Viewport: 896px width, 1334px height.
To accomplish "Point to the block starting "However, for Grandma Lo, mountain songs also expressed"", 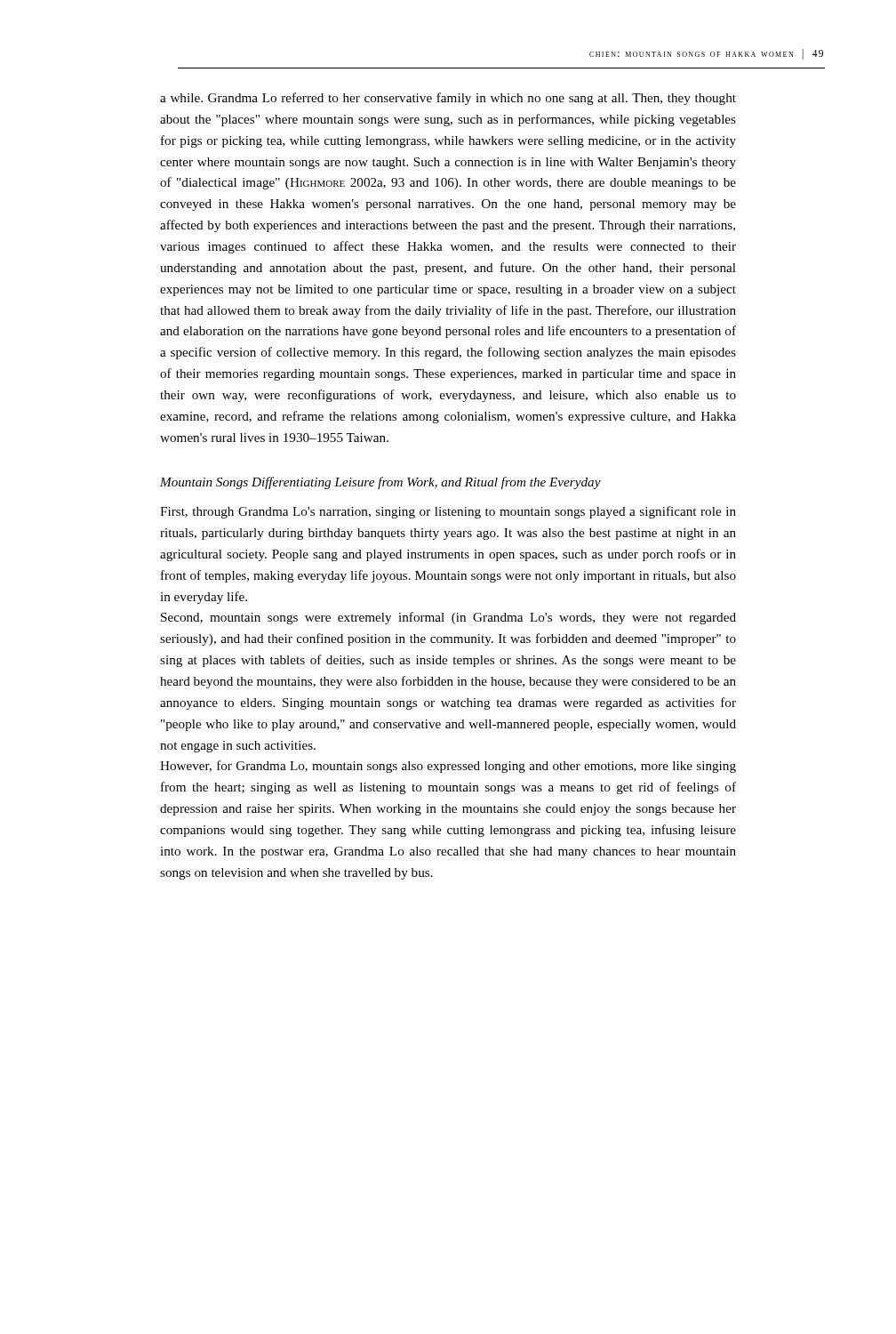I will [448, 819].
